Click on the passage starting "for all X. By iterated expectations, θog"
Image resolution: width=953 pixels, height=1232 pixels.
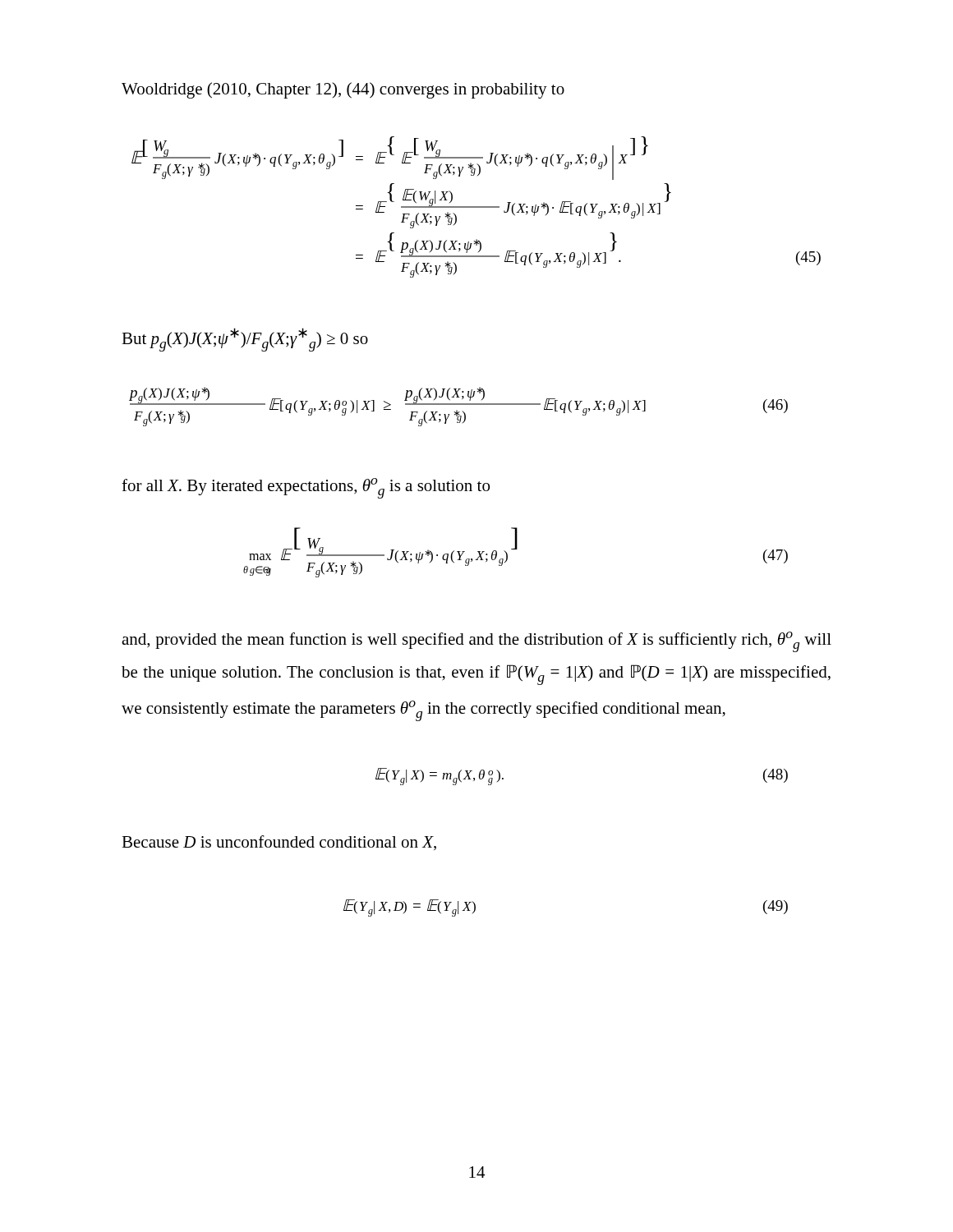(306, 485)
